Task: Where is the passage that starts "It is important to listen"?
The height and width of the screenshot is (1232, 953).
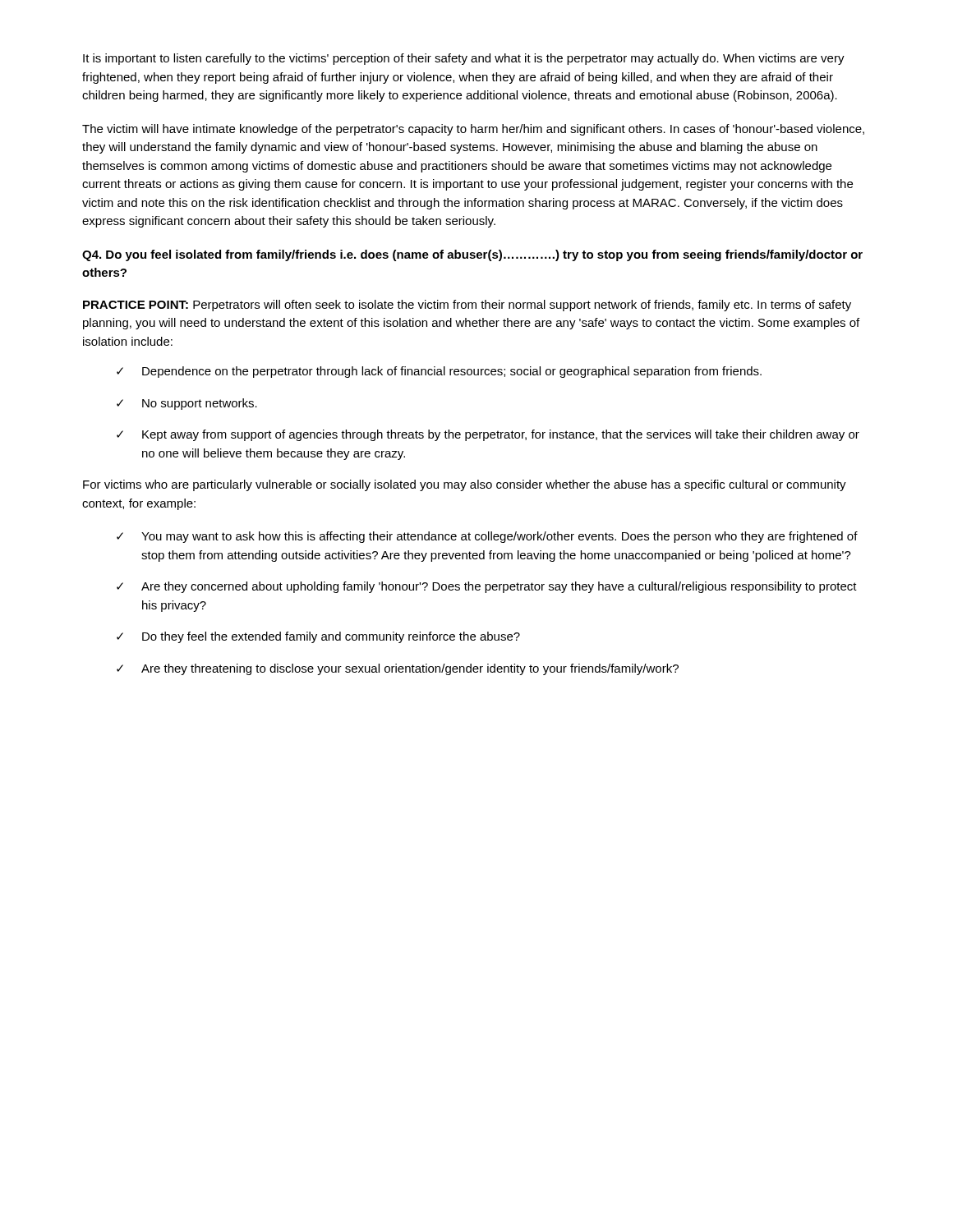Action: pyautogui.click(x=463, y=76)
